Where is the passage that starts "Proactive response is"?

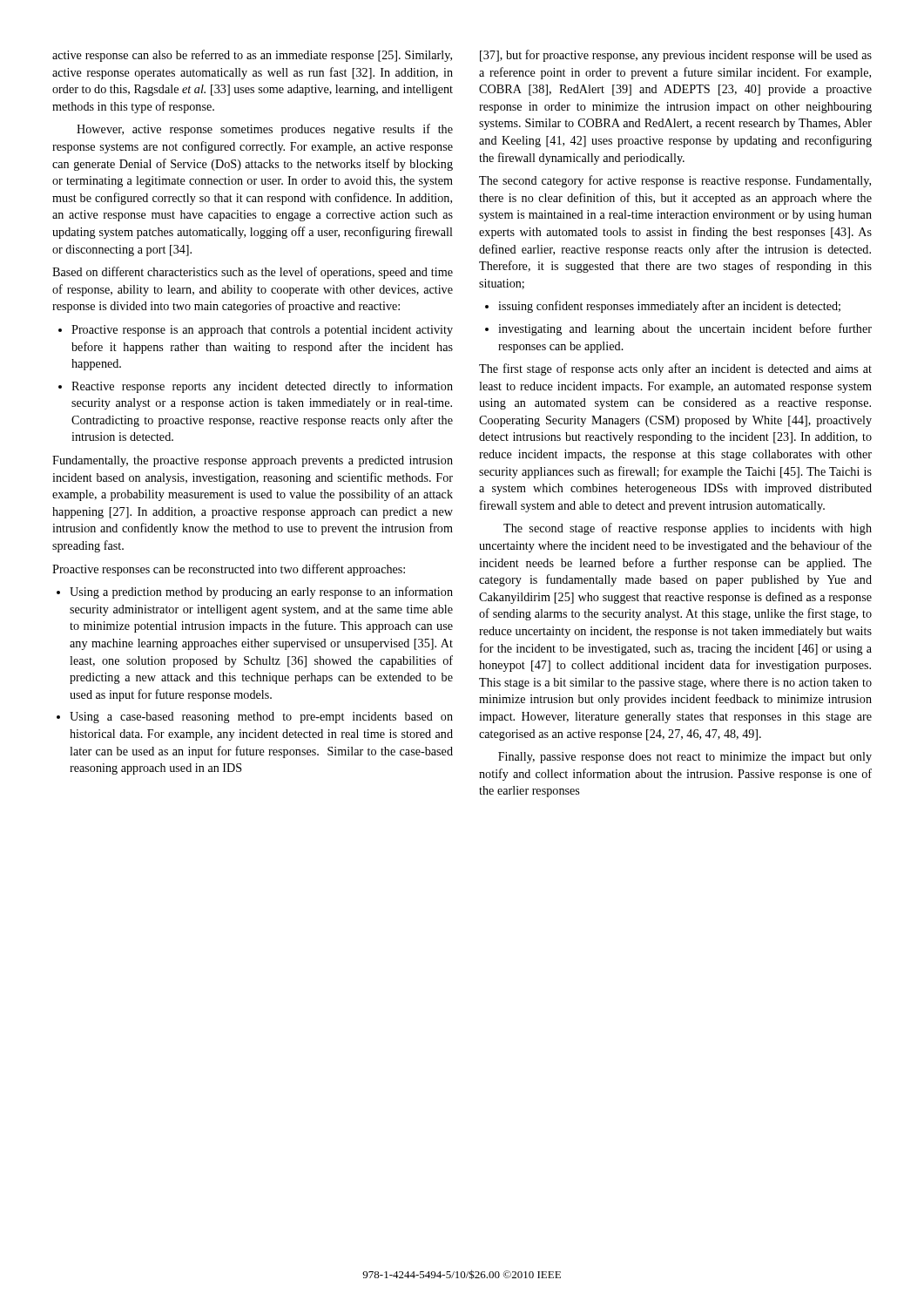[x=262, y=346]
